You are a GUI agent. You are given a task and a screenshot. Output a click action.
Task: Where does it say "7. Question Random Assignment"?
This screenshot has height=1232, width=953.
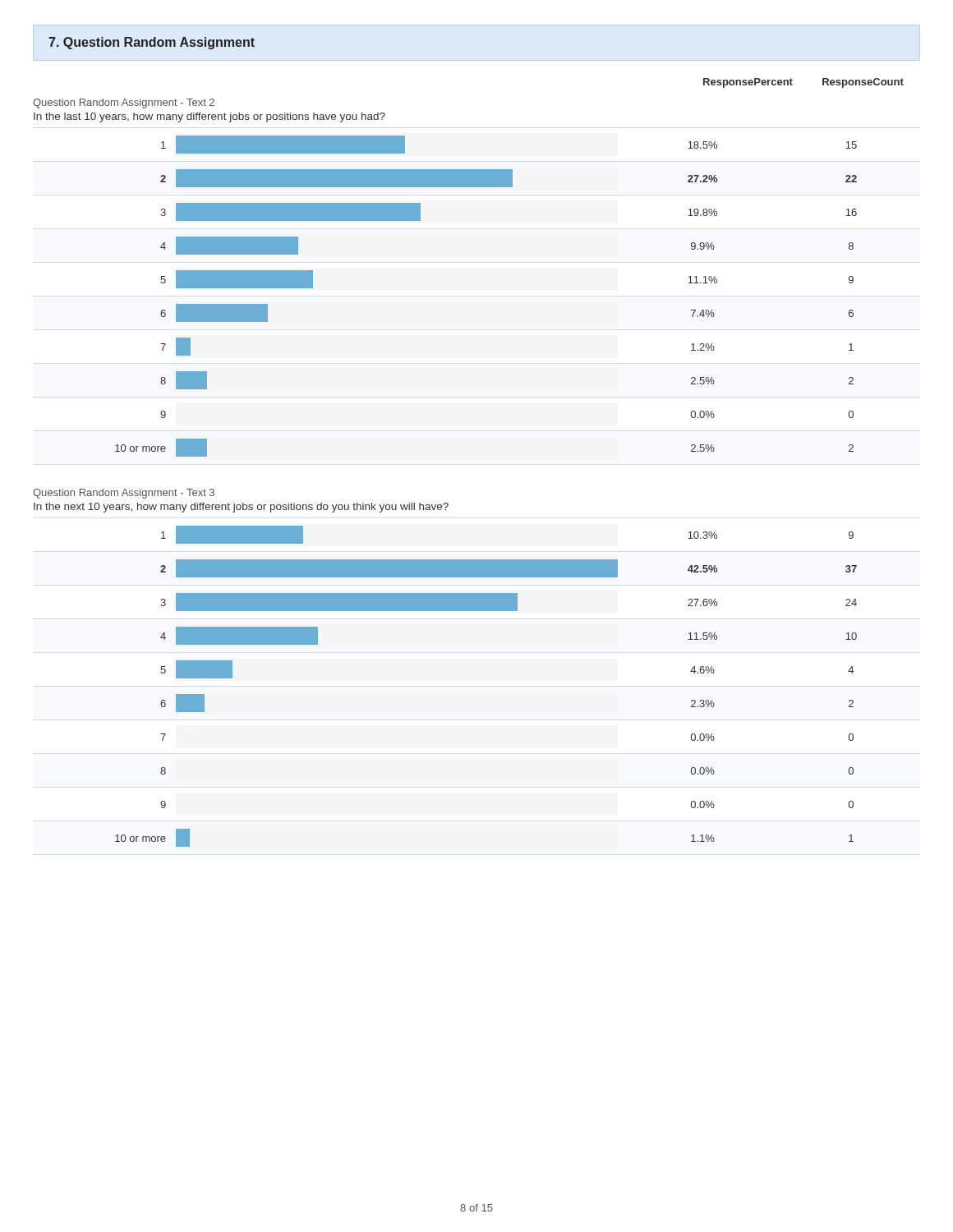click(x=152, y=42)
